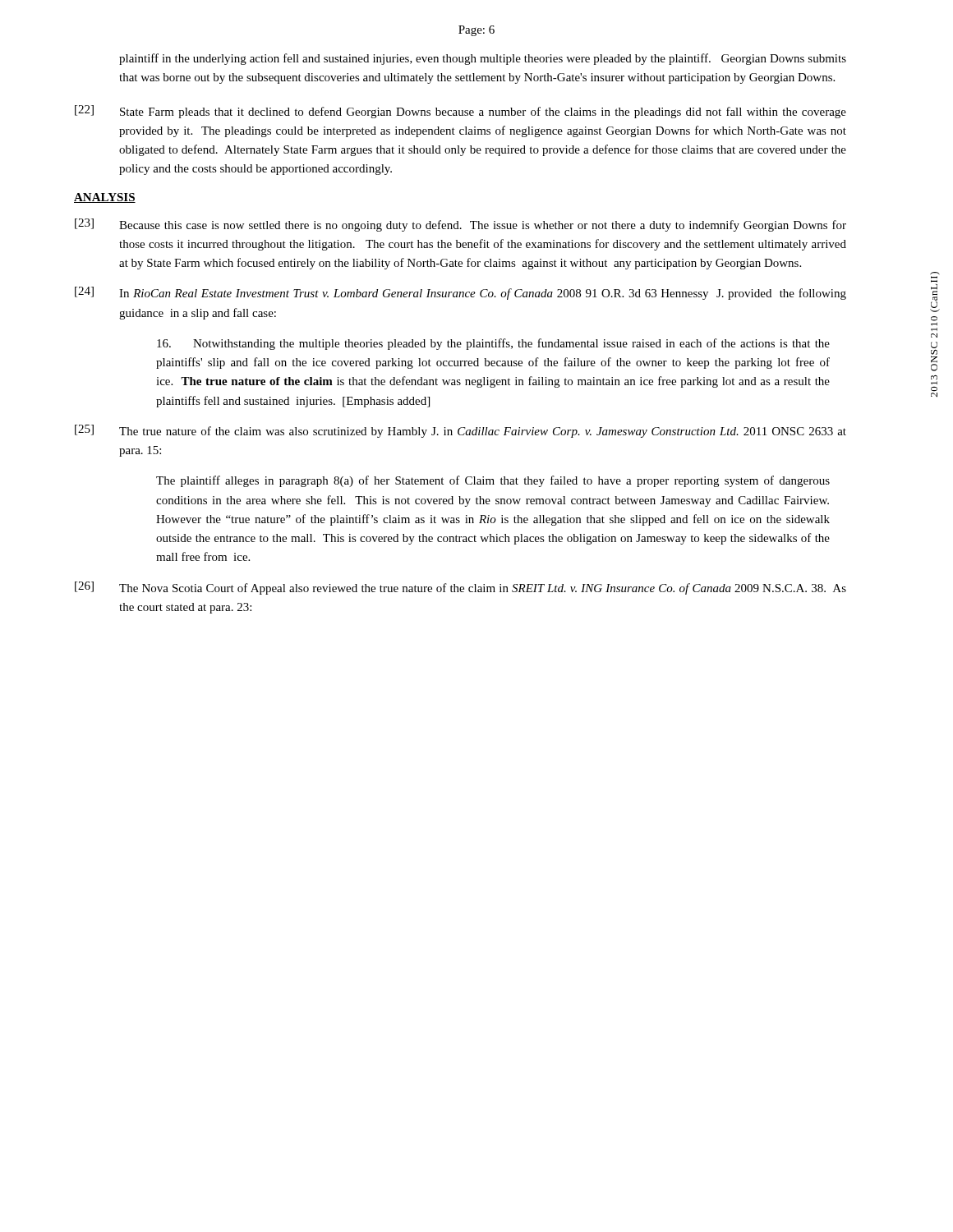
Task: Click on the passage starting "[24] In RioCan Real Estate Investment Trust v."
Action: 460,303
